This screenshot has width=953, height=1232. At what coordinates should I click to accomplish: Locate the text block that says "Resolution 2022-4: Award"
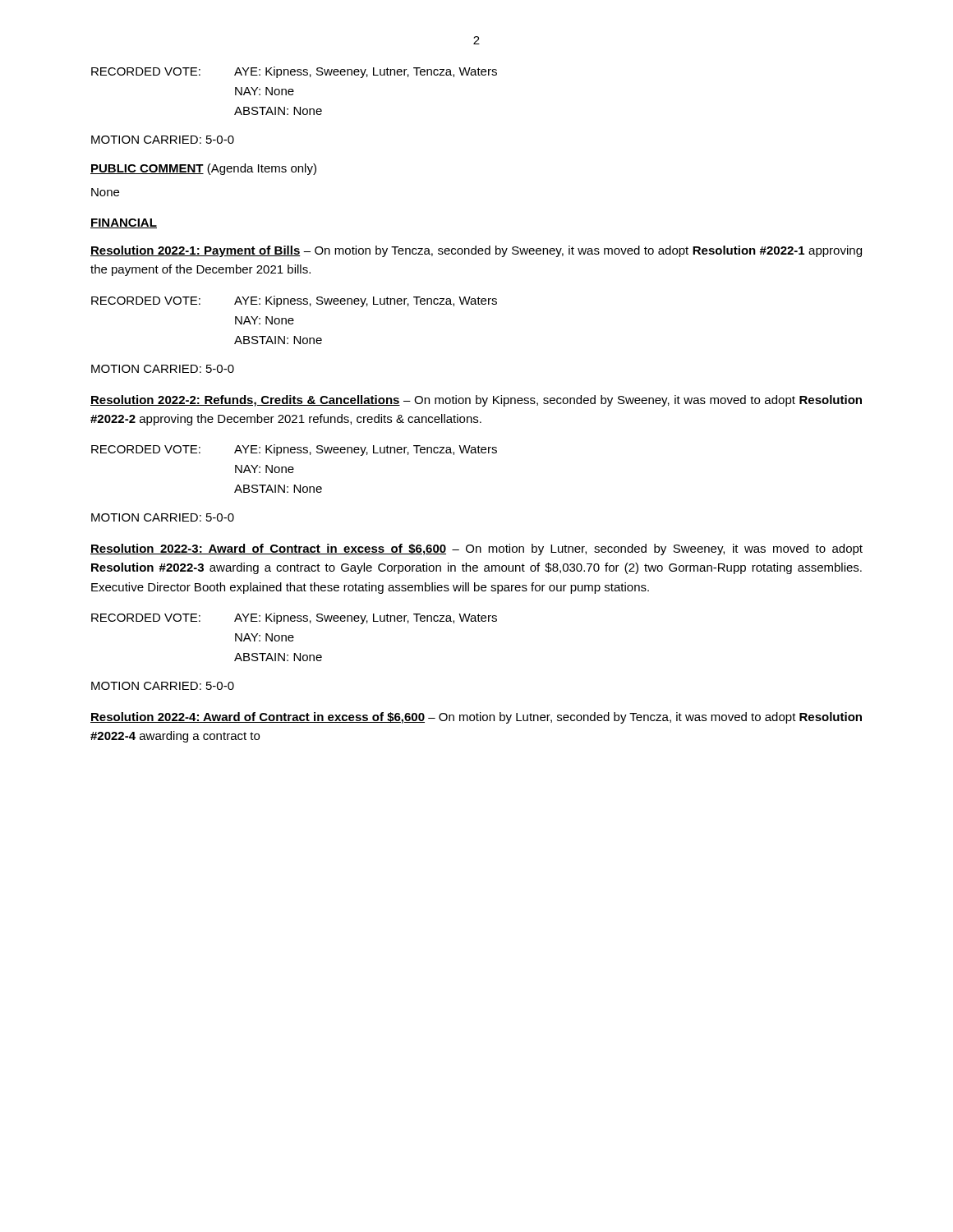[x=476, y=726]
